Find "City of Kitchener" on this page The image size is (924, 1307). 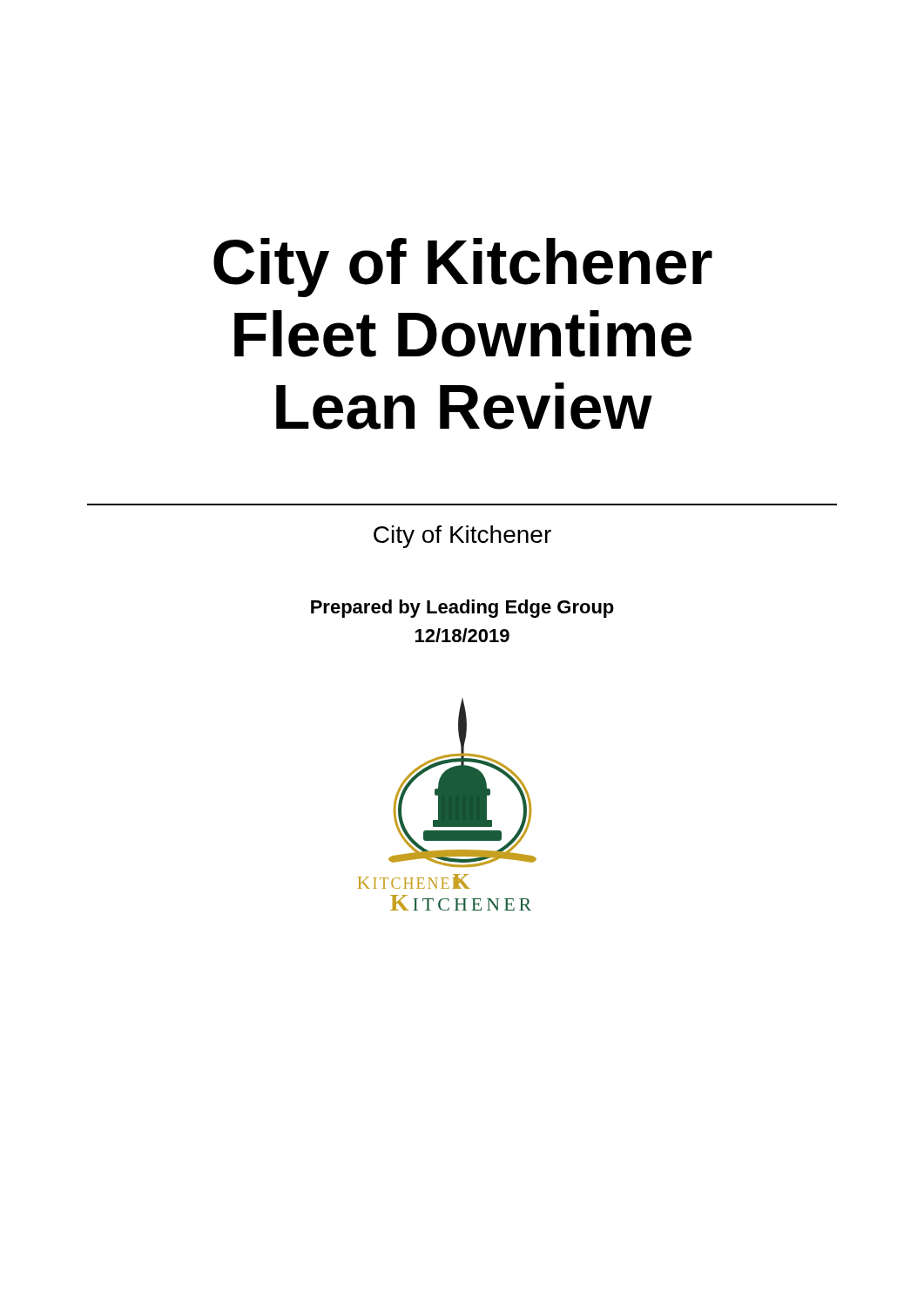point(462,535)
